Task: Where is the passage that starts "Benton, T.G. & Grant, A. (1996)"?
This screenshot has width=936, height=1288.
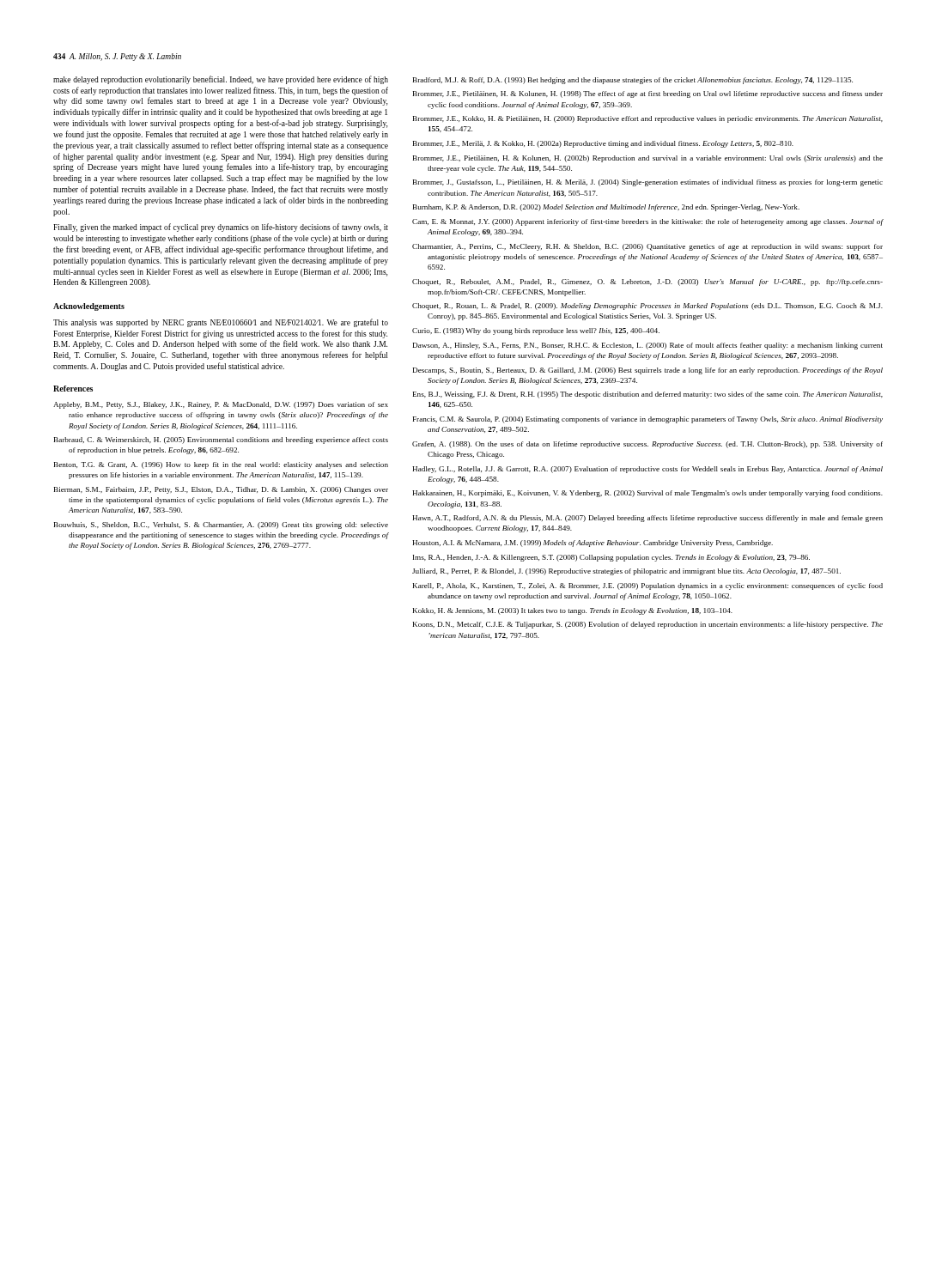Action: tap(221, 470)
